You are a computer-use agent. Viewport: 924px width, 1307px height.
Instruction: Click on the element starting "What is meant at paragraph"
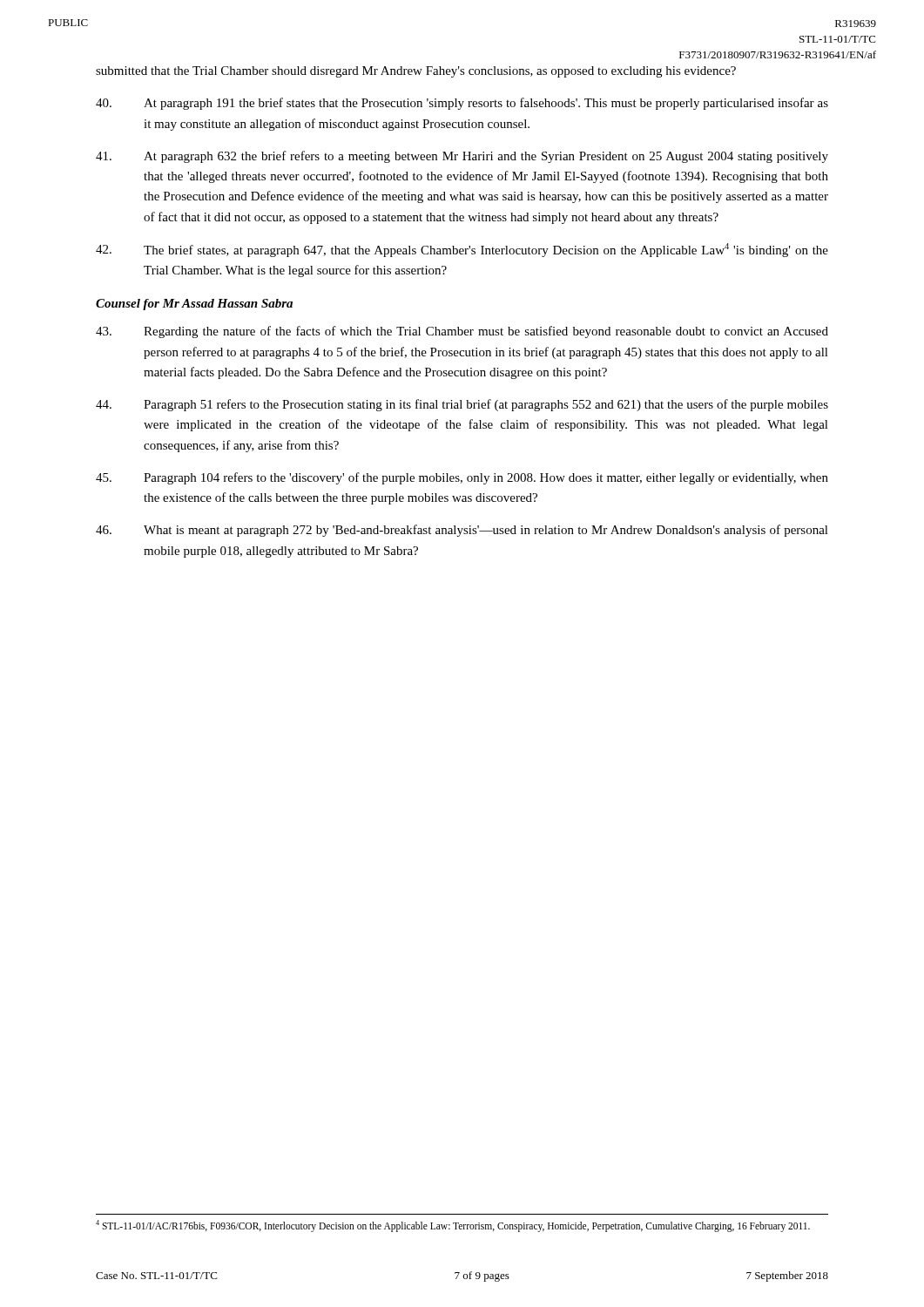(x=462, y=541)
